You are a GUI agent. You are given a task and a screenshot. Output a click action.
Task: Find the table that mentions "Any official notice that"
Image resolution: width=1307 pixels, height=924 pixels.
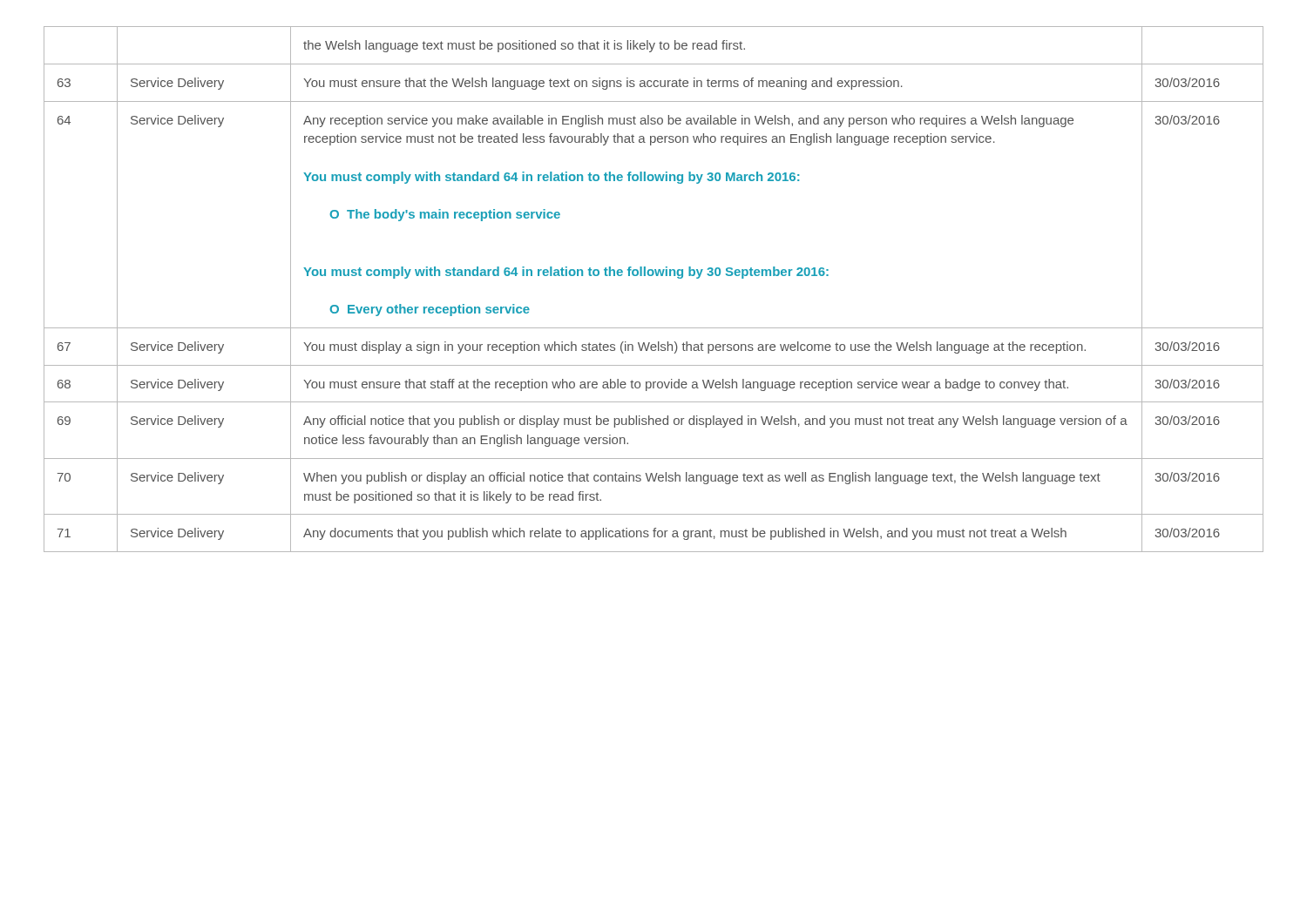pos(654,289)
